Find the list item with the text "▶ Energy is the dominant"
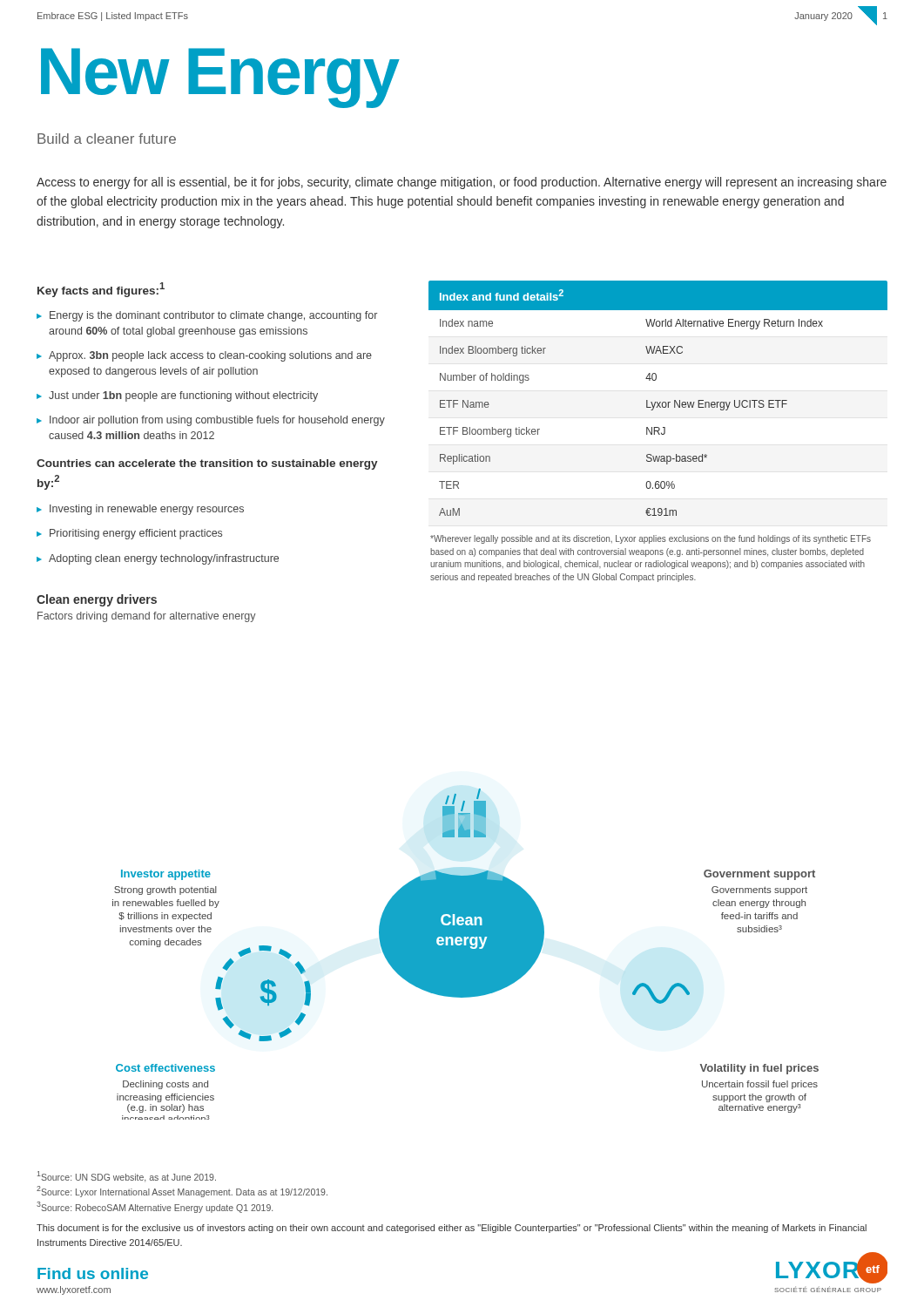This screenshot has height=1307, width=924. [x=219, y=323]
